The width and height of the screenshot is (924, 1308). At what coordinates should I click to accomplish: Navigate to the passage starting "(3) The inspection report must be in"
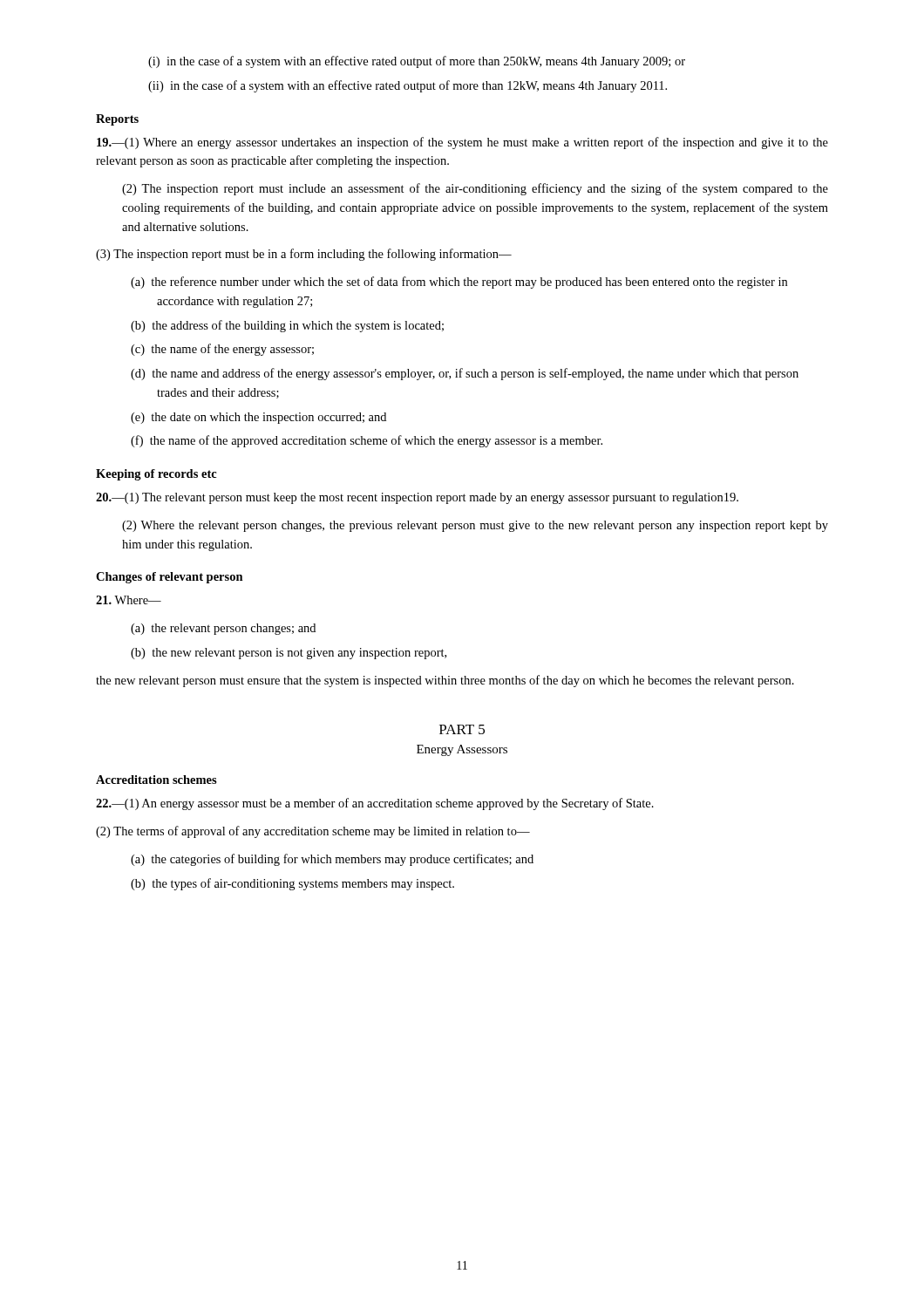[x=304, y=254]
